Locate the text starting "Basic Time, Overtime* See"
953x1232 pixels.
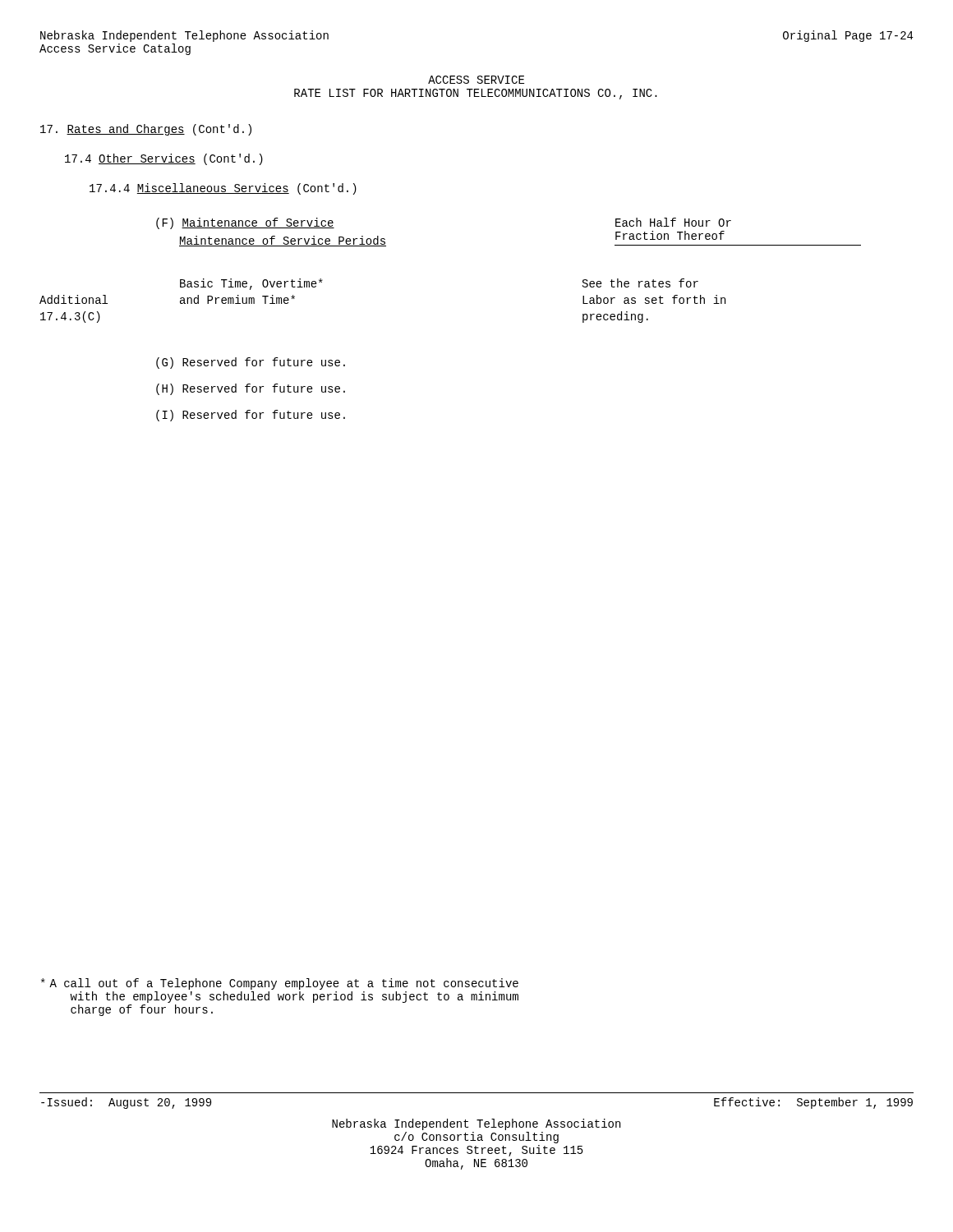point(244,284)
